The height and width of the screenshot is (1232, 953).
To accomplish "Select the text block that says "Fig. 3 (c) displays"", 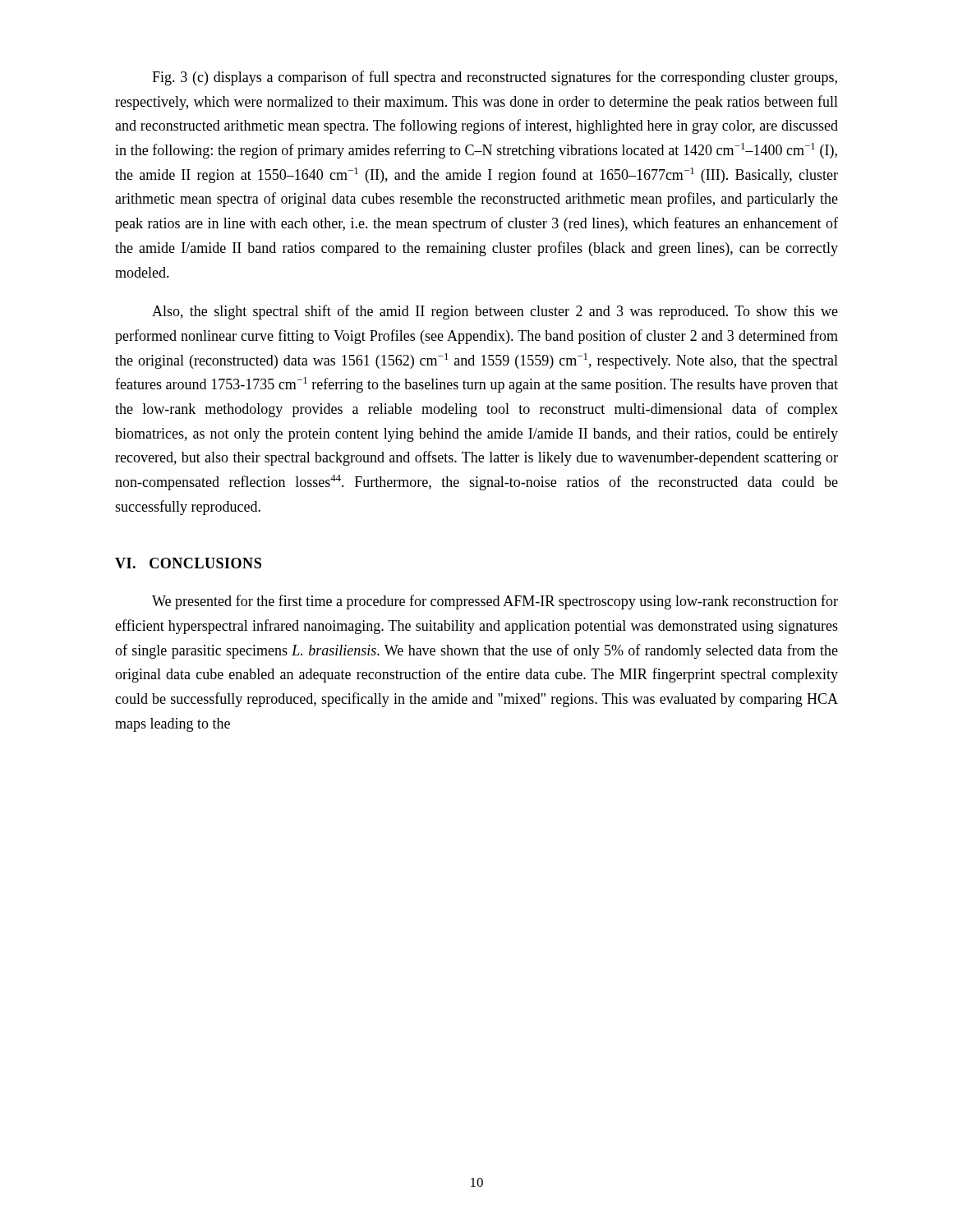I will [x=476, y=175].
